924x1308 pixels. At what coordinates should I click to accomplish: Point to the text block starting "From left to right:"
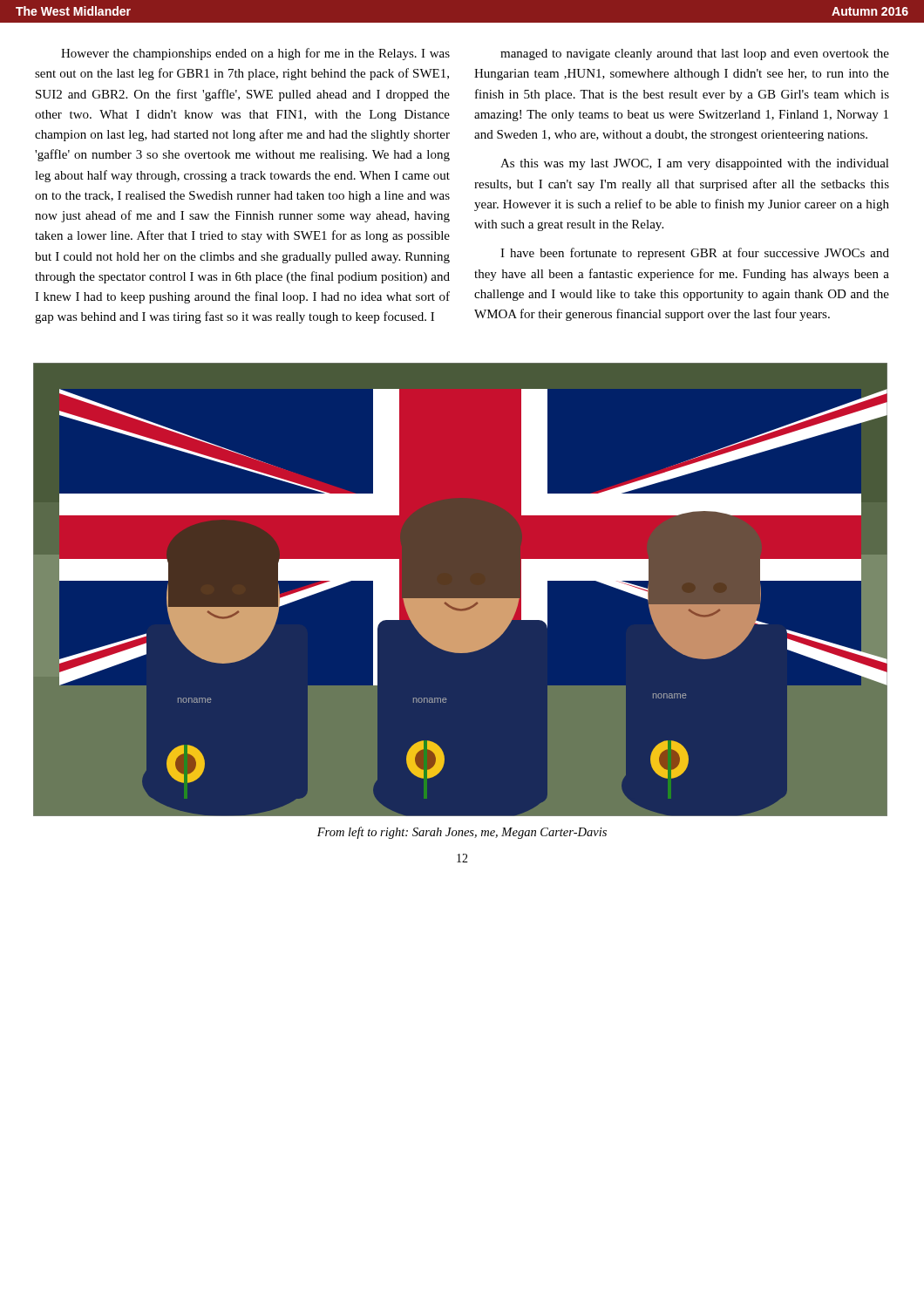tap(462, 831)
